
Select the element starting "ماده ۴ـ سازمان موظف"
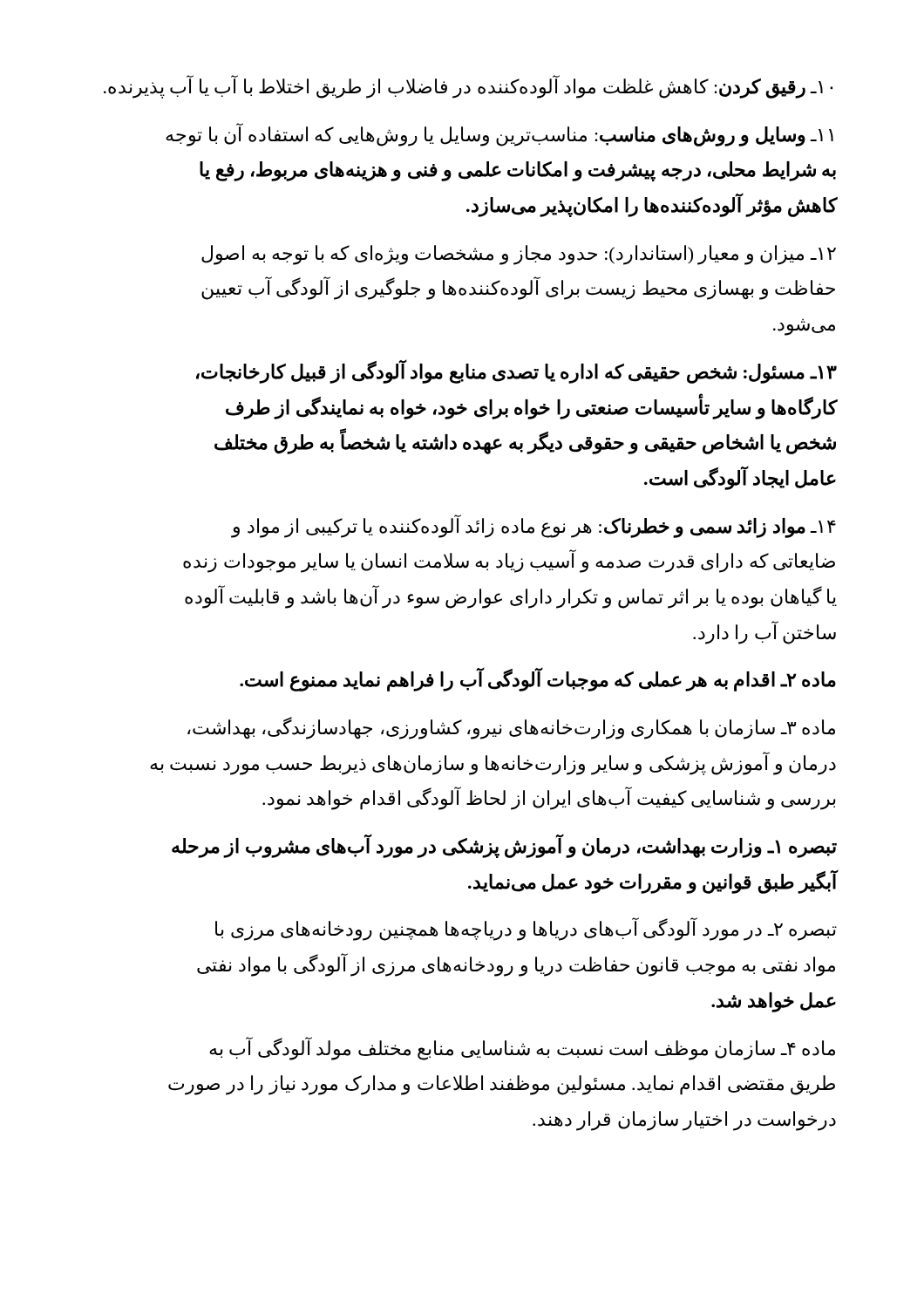[462, 1084]
